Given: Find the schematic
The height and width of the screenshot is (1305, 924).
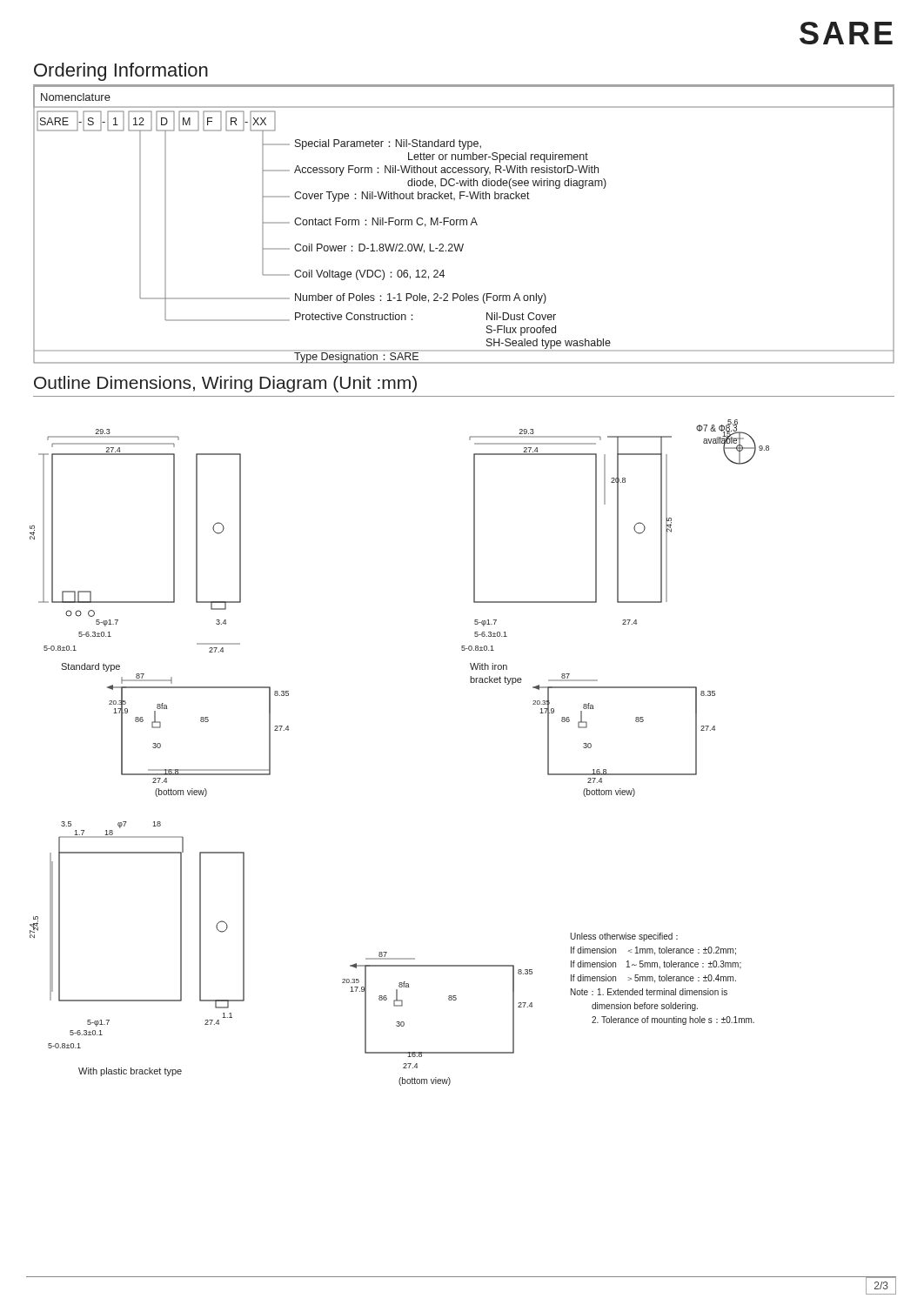Looking at the screenshot, I should tap(464, 224).
